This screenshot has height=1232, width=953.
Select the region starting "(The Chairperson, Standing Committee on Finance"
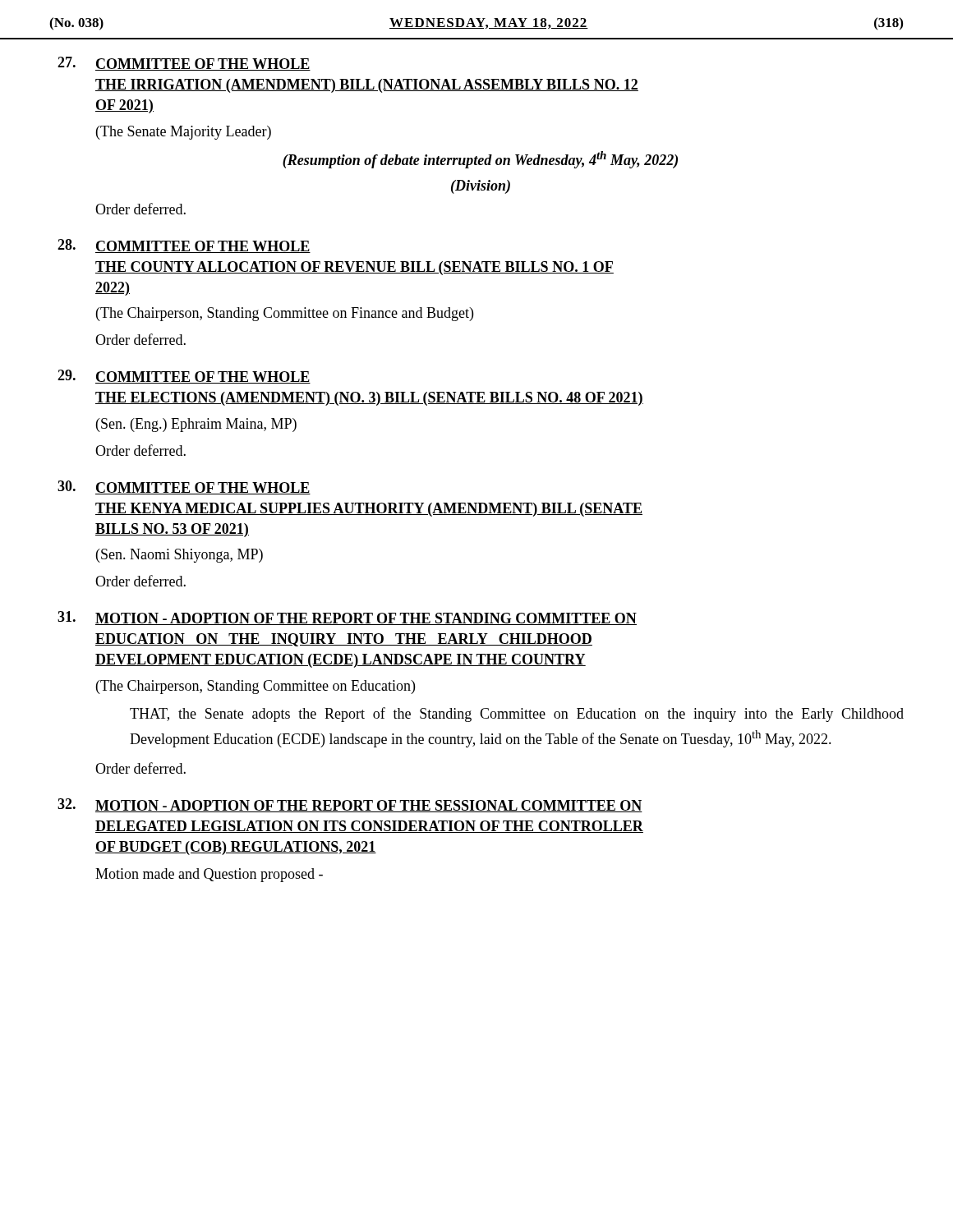pos(285,313)
